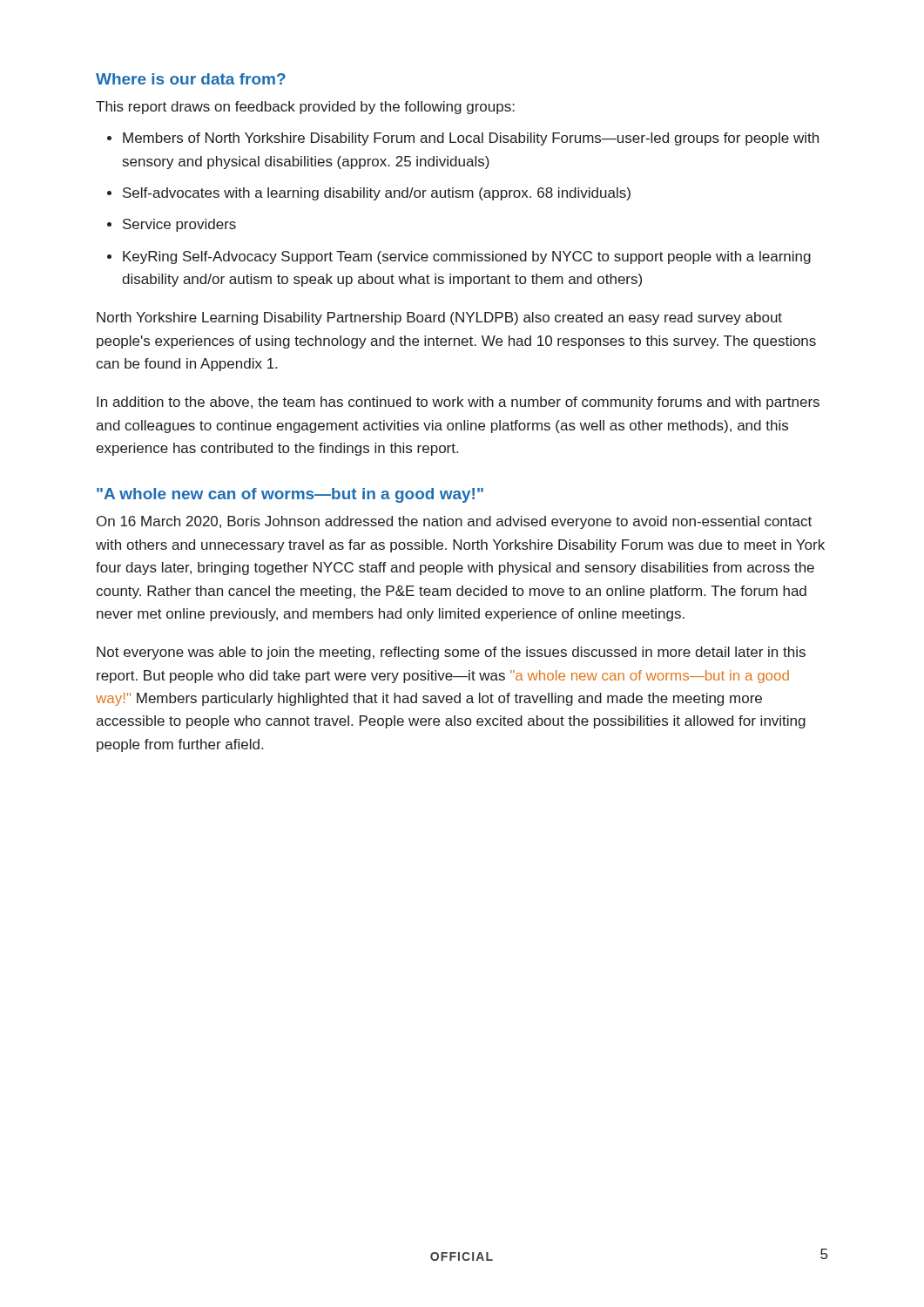Click the section header that begins ""A whole new can of worms—but"

290,494
